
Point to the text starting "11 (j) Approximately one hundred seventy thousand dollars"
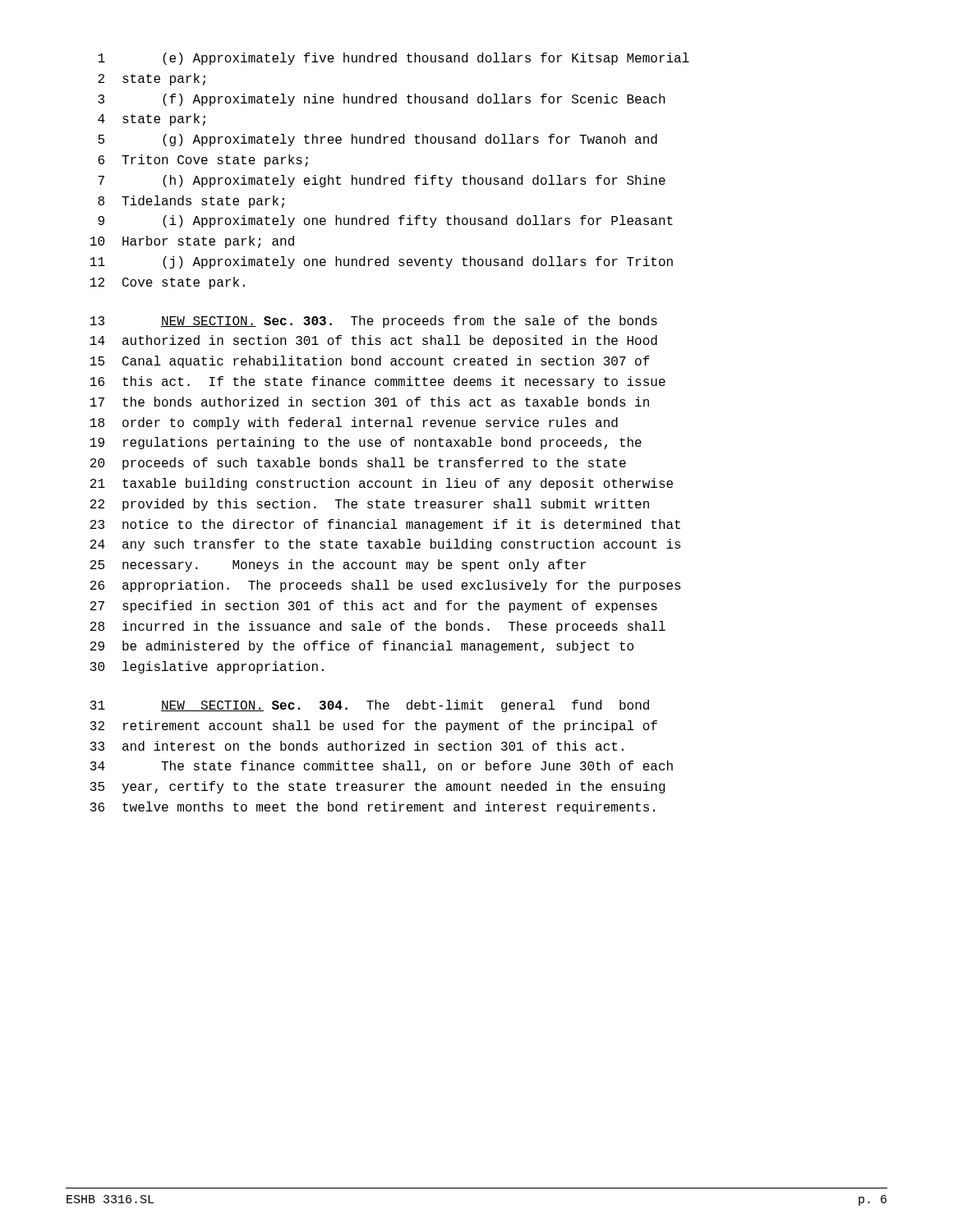point(476,273)
